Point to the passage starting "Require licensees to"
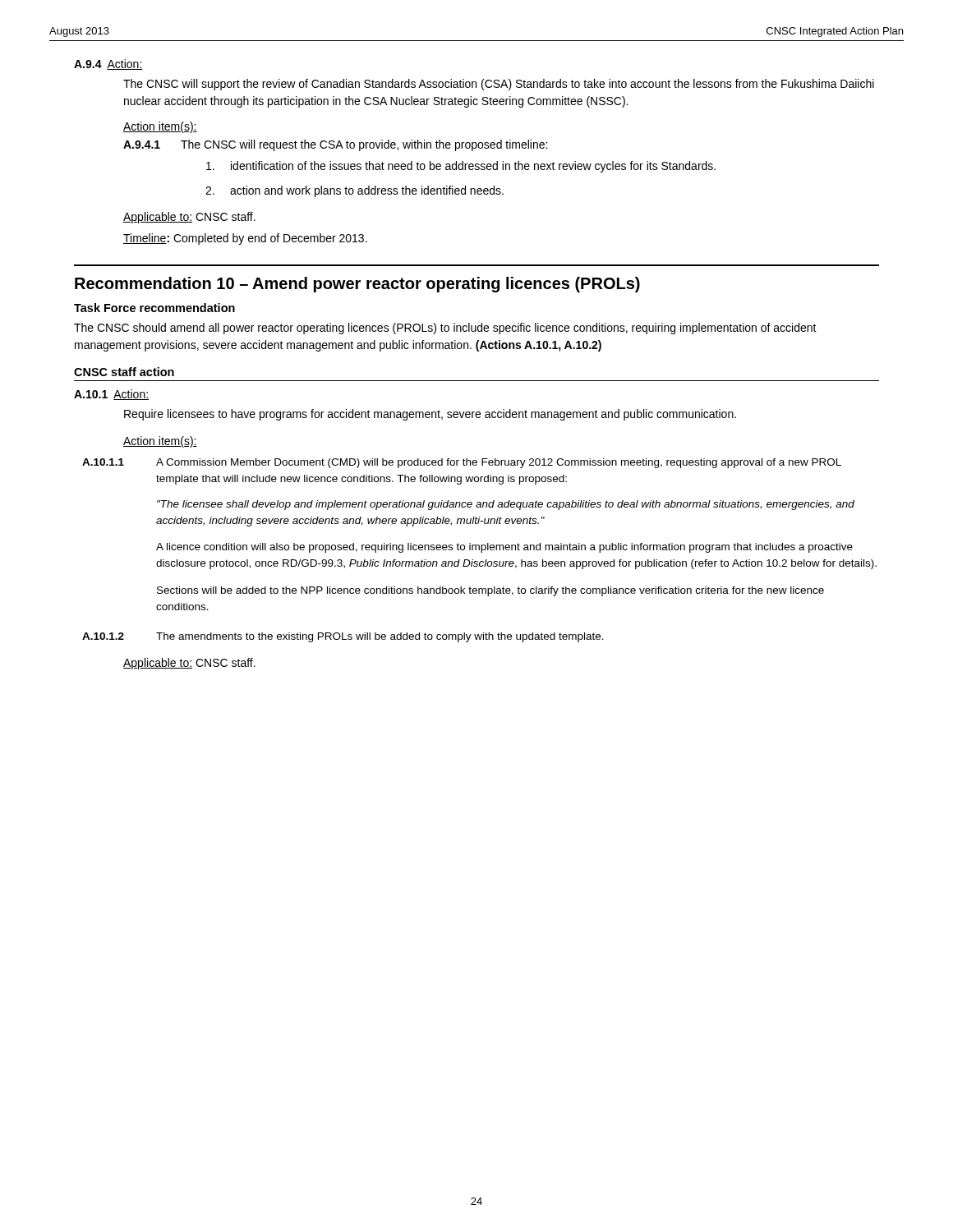This screenshot has height=1232, width=953. pos(430,414)
